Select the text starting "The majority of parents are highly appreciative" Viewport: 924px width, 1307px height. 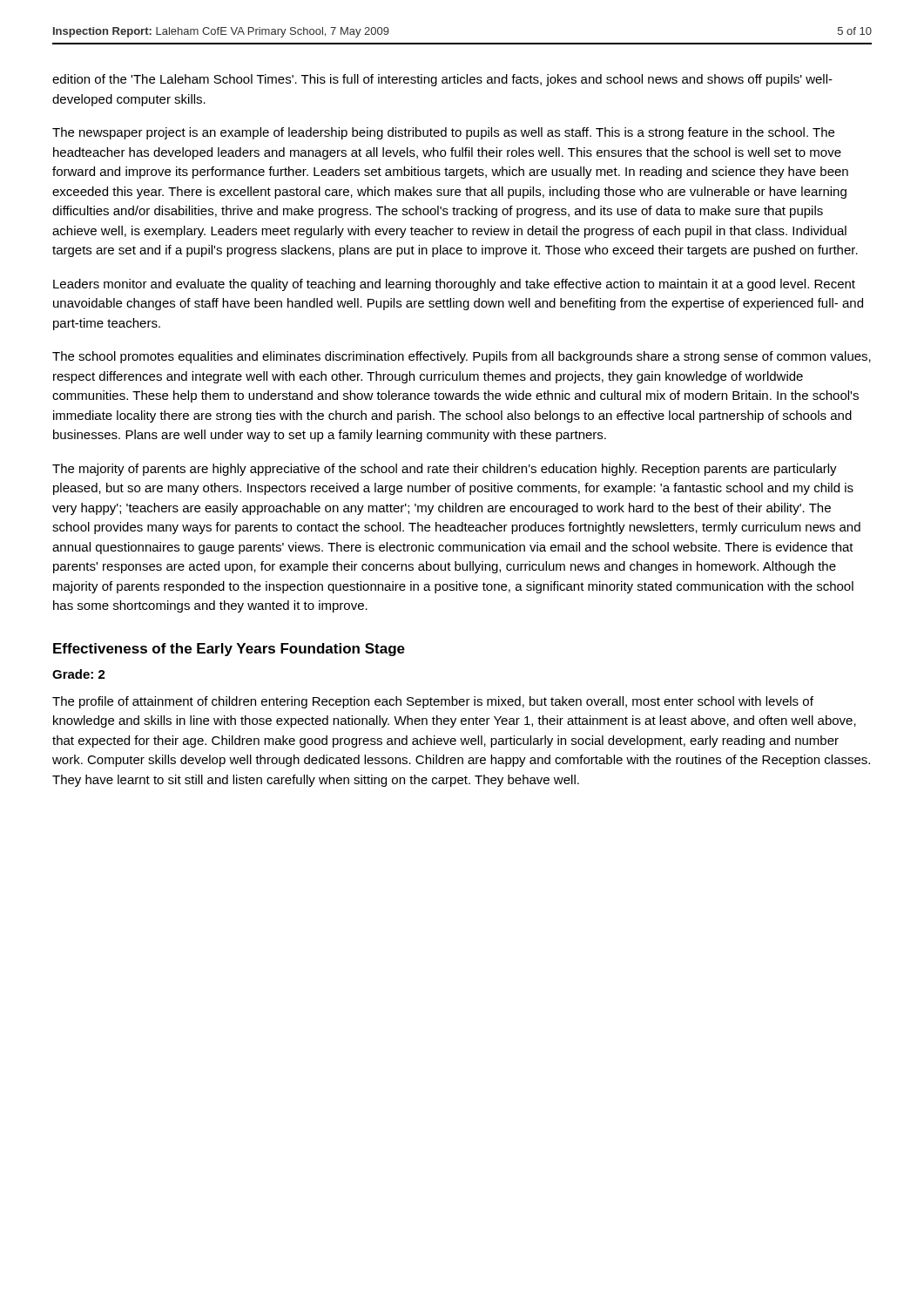coord(457,537)
